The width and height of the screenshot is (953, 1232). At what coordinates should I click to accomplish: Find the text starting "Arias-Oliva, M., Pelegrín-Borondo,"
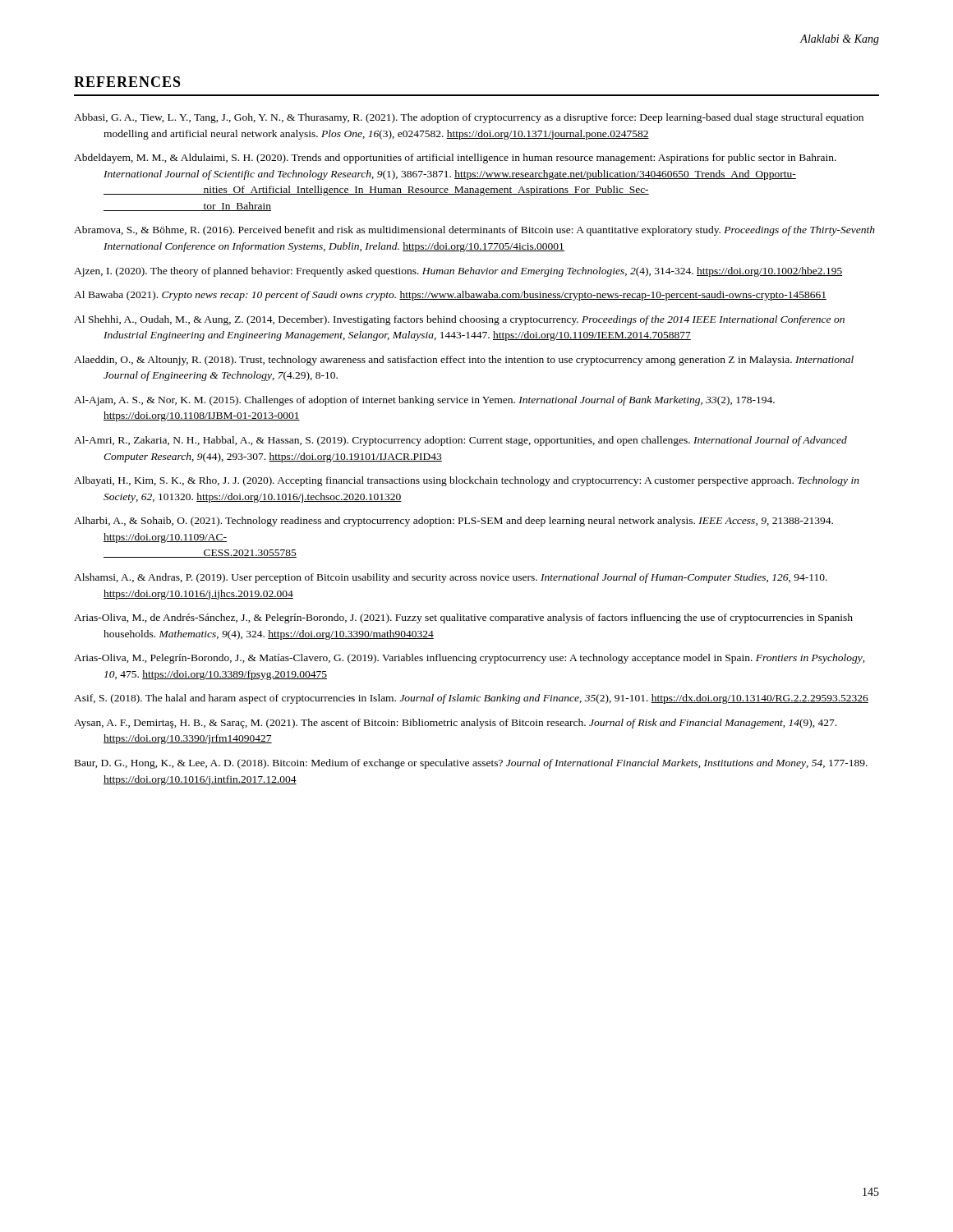(470, 666)
